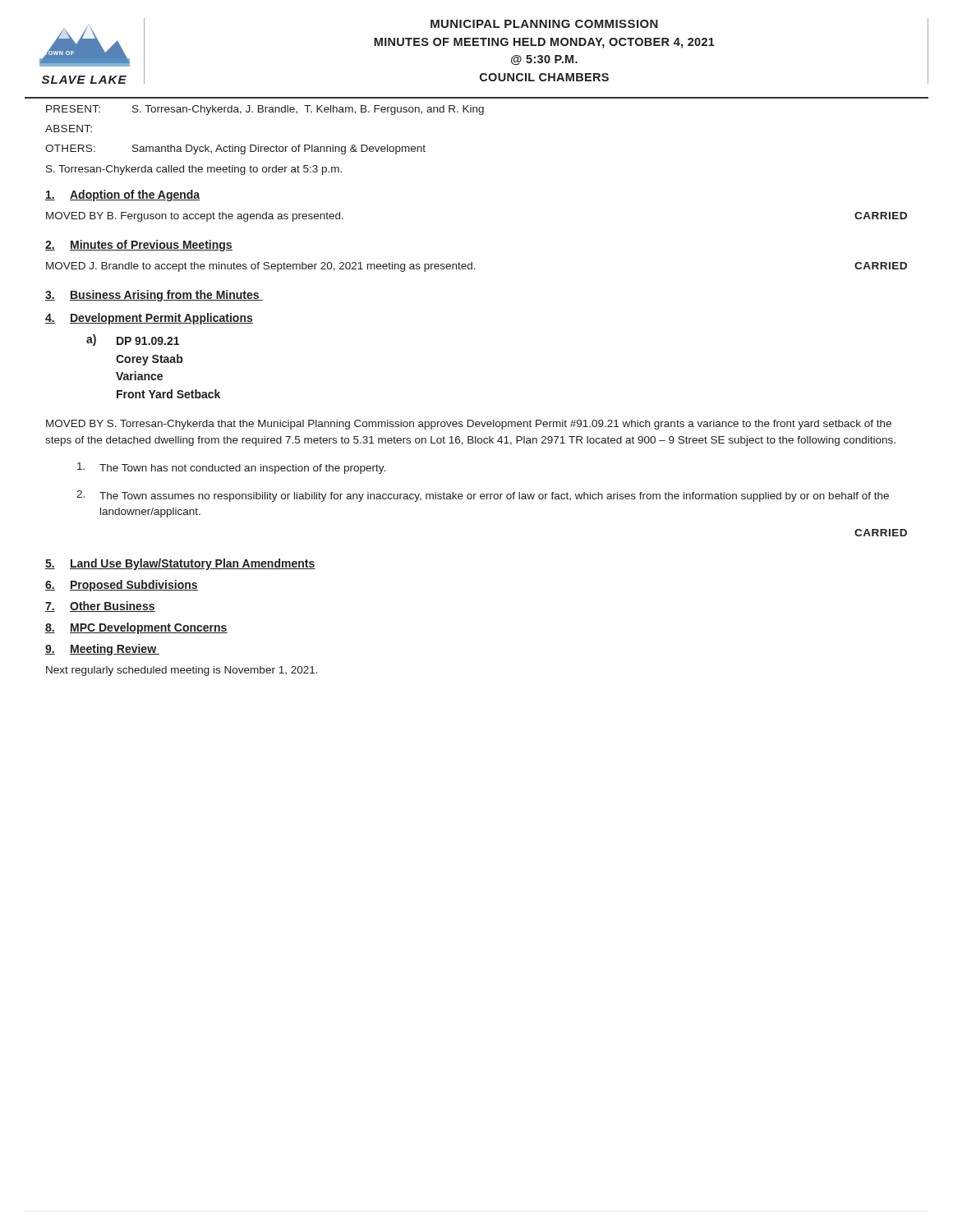Click the section header that begins "2. Minutes of Previous"
The width and height of the screenshot is (953, 1232).
(139, 245)
